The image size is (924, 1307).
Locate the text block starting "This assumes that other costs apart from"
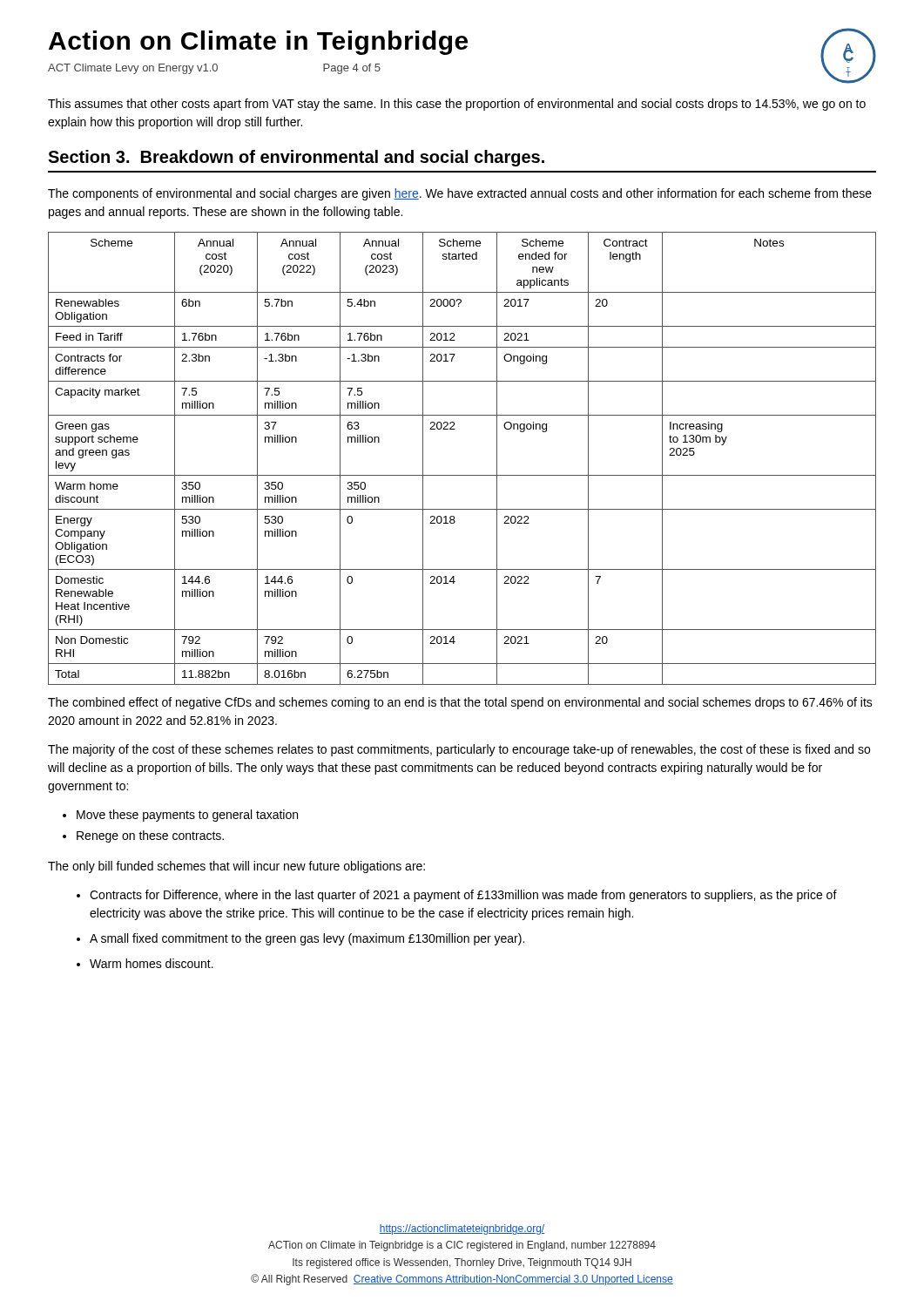(x=457, y=113)
